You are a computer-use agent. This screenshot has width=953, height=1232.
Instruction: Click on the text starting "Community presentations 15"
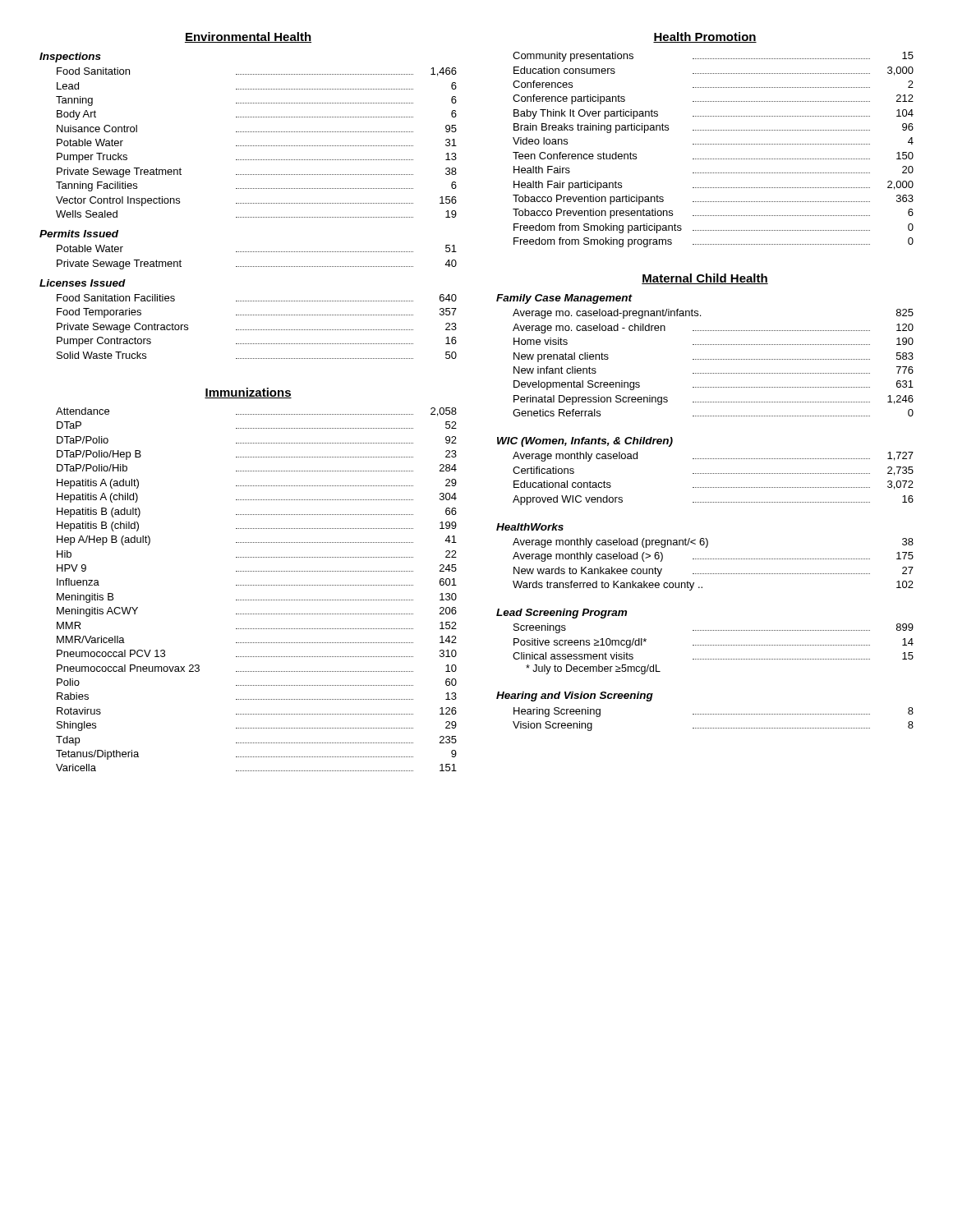click(713, 56)
